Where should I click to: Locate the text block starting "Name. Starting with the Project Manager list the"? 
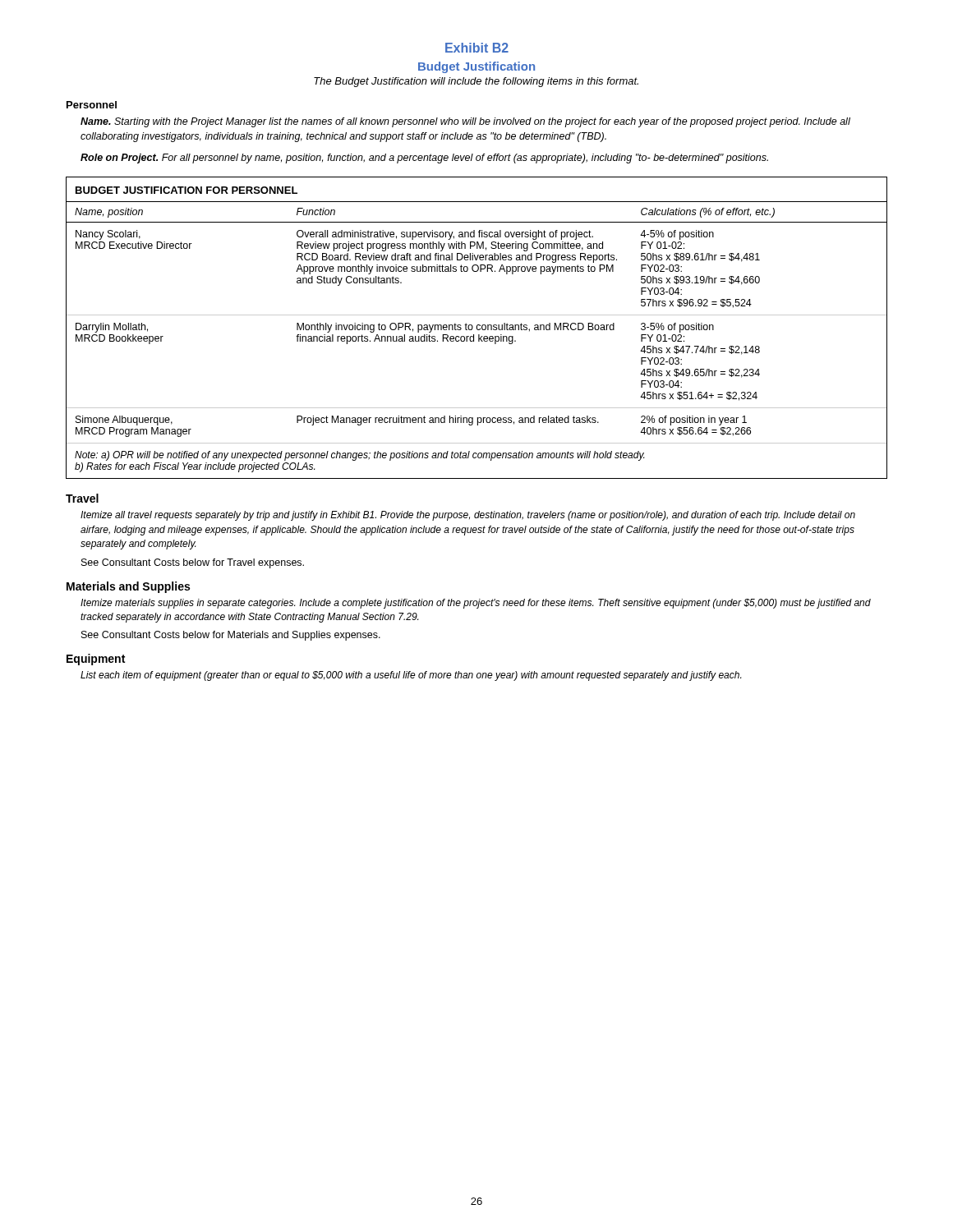click(x=465, y=129)
